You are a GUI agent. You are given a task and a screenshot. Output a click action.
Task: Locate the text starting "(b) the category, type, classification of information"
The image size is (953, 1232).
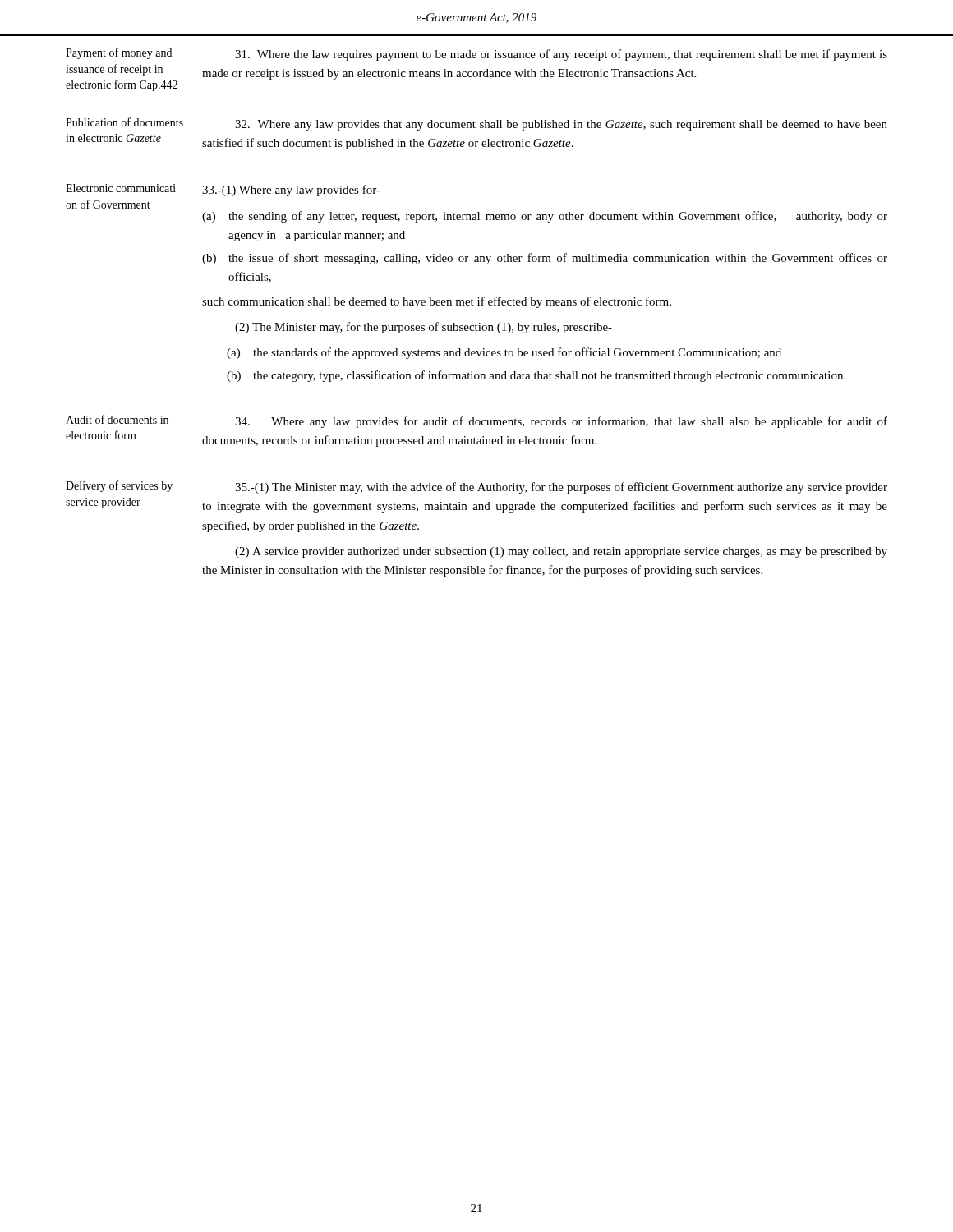pyautogui.click(x=557, y=376)
